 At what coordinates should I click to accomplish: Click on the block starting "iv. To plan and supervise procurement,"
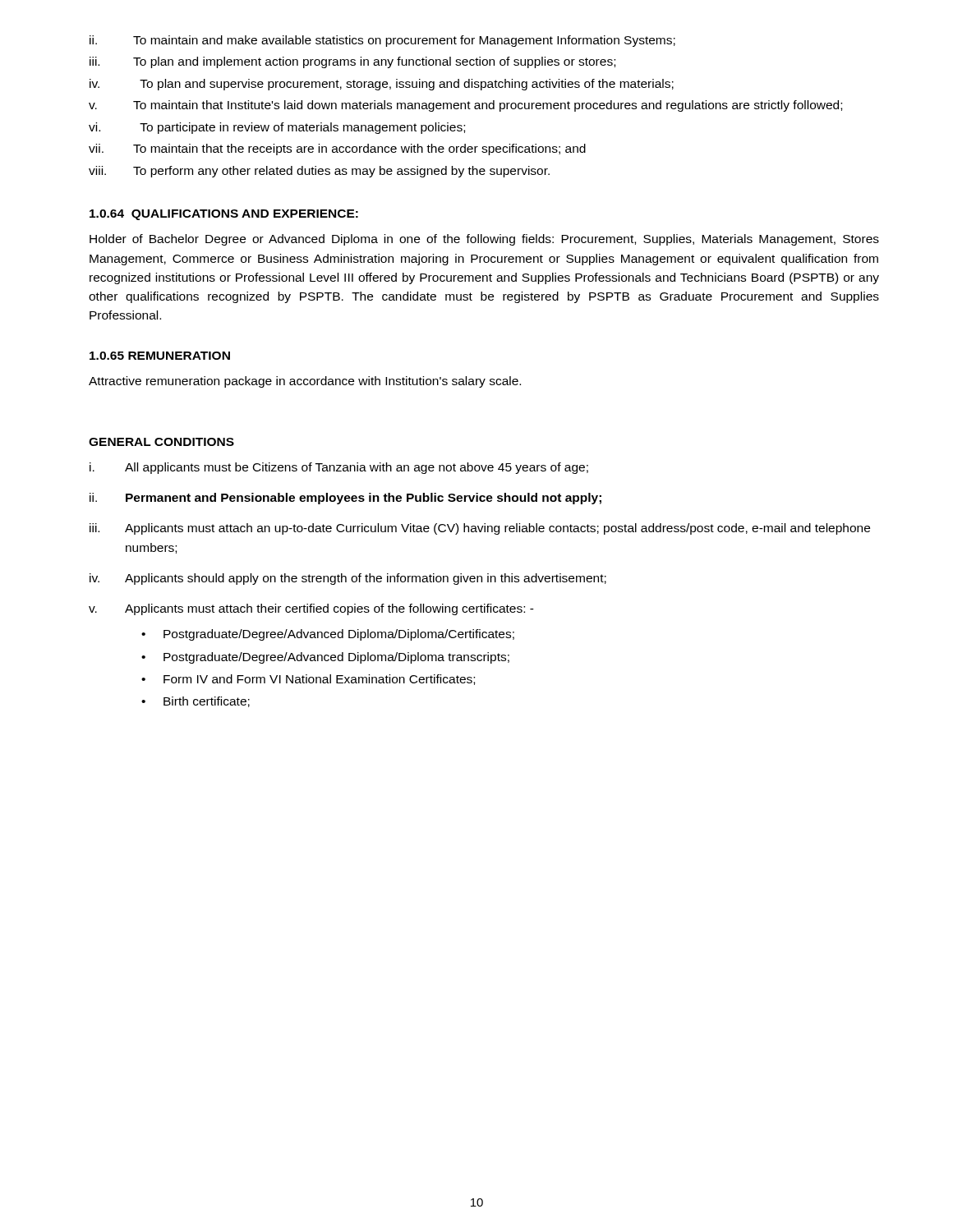pyautogui.click(x=484, y=84)
